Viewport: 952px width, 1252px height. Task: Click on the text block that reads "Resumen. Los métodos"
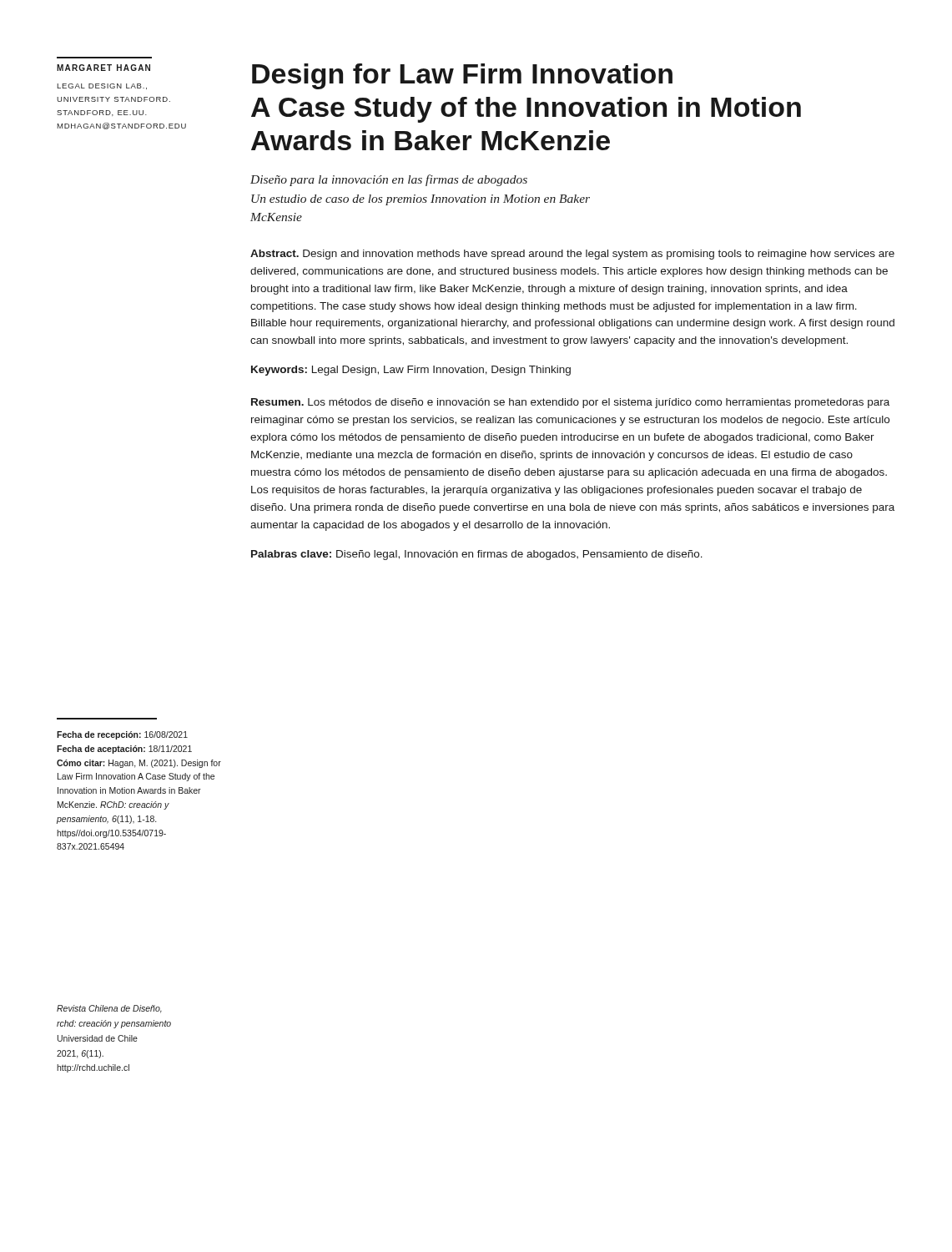pos(573,464)
